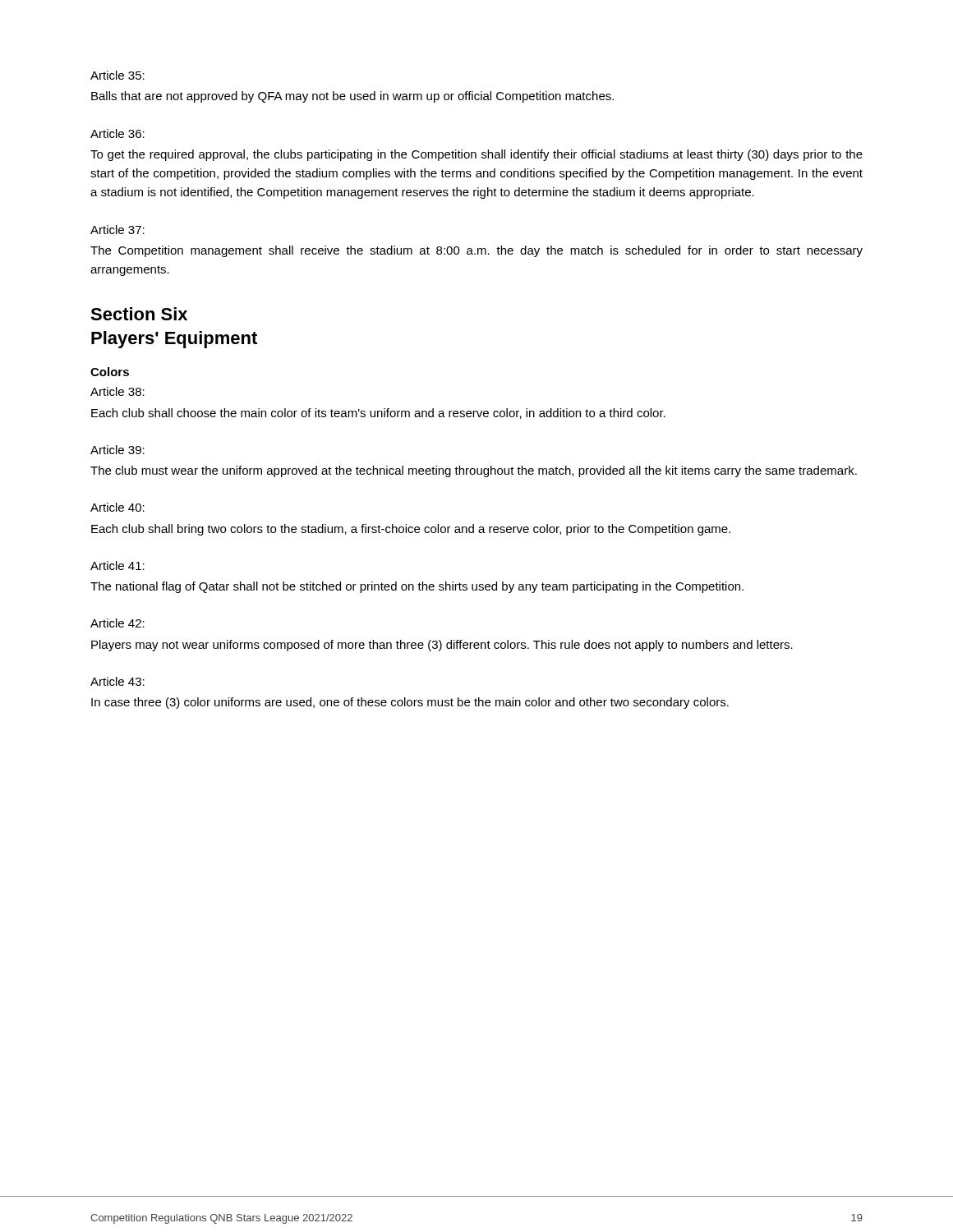Locate the text block containing "Article 36: To get"
This screenshot has height=1232, width=953.
point(476,161)
